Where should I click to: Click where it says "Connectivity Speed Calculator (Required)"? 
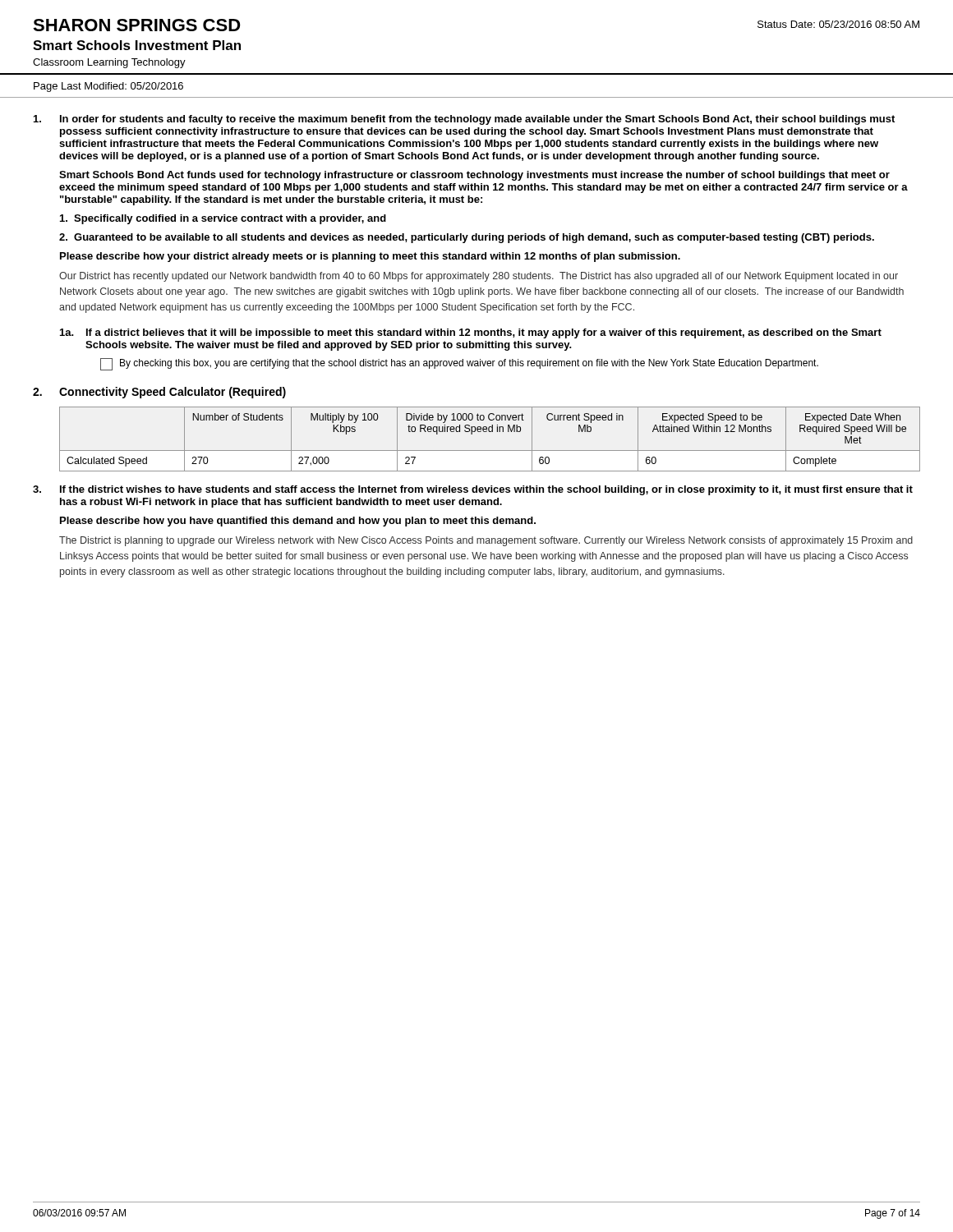point(173,392)
